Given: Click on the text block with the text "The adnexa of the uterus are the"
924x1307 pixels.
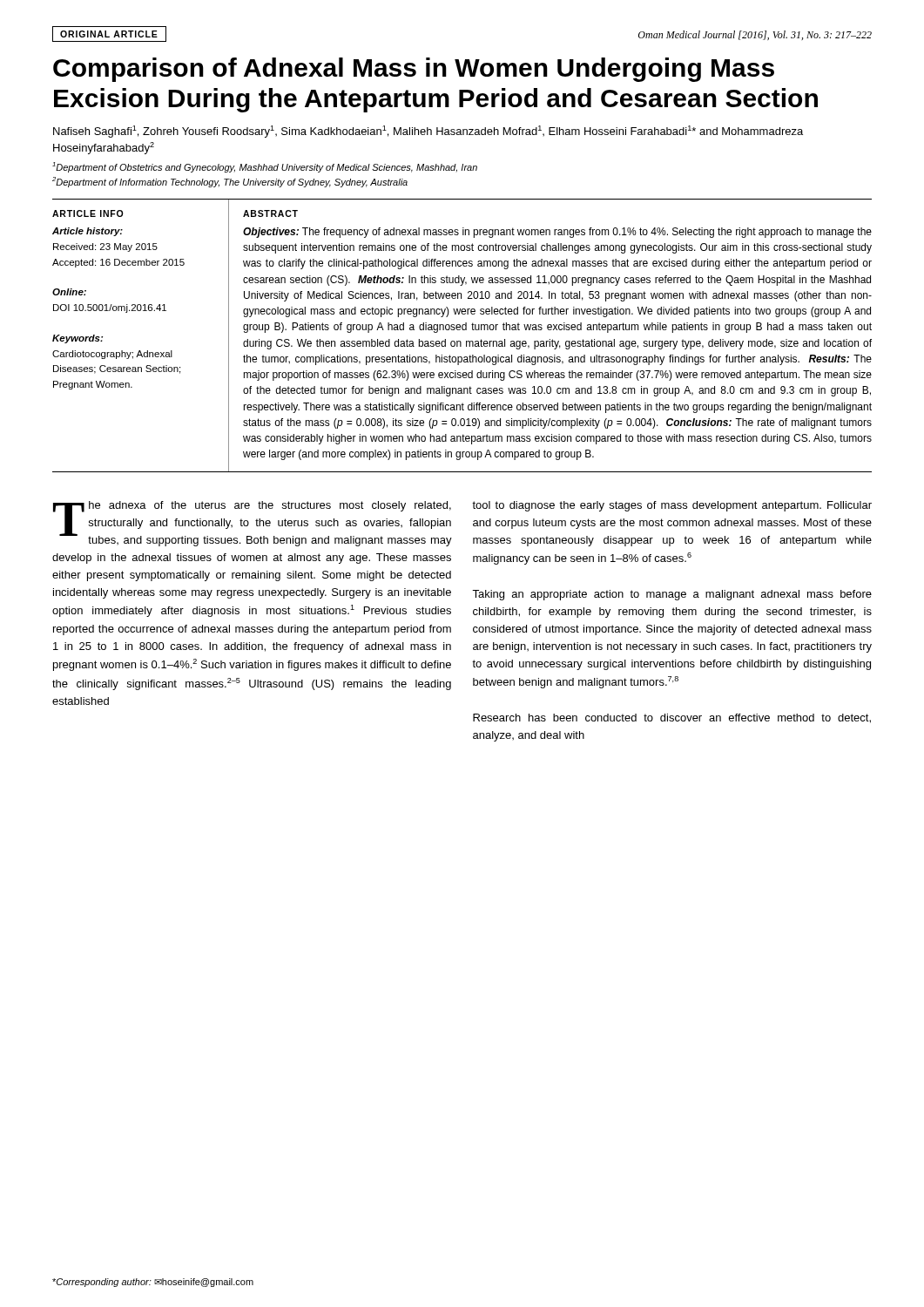Looking at the screenshot, I should [x=252, y=603].
